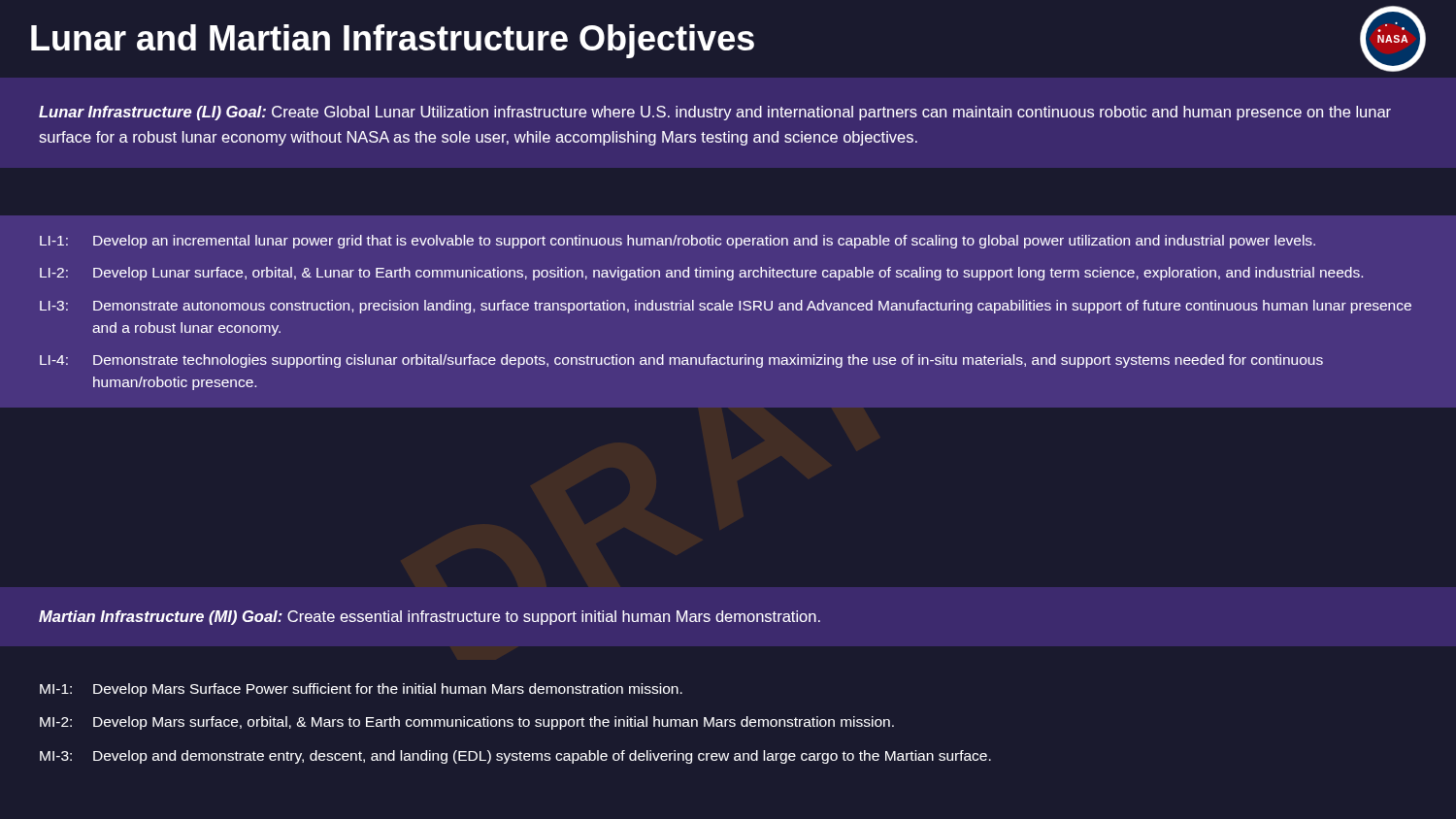Point to the block beginning "LI-1: Develop an incremental lunar power grid that"
1456x819 pixels.
728,240
